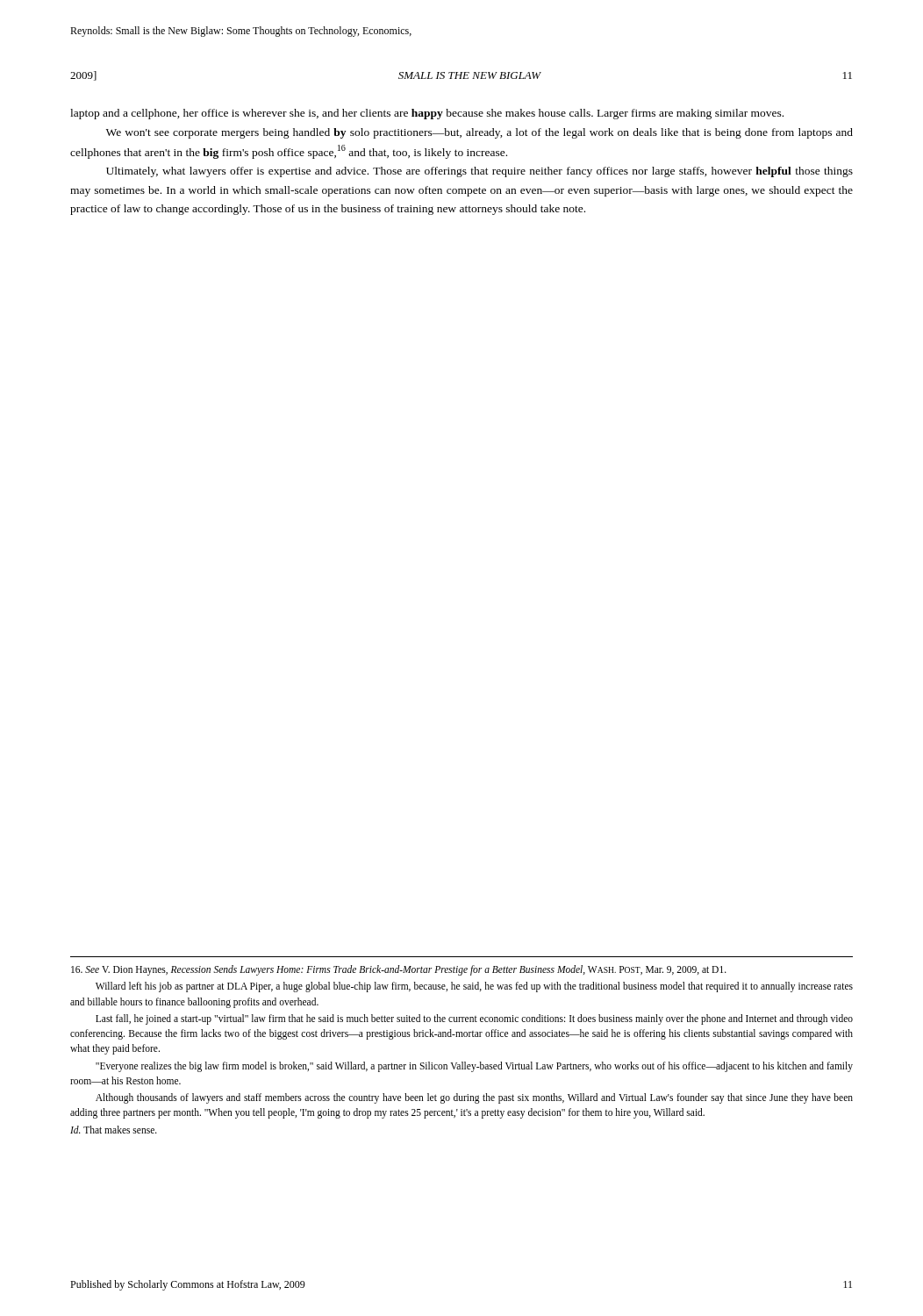
Task: Locate the element starting "Ultimately, what lawyers offer is"
Action: click(x=462, y=190)
